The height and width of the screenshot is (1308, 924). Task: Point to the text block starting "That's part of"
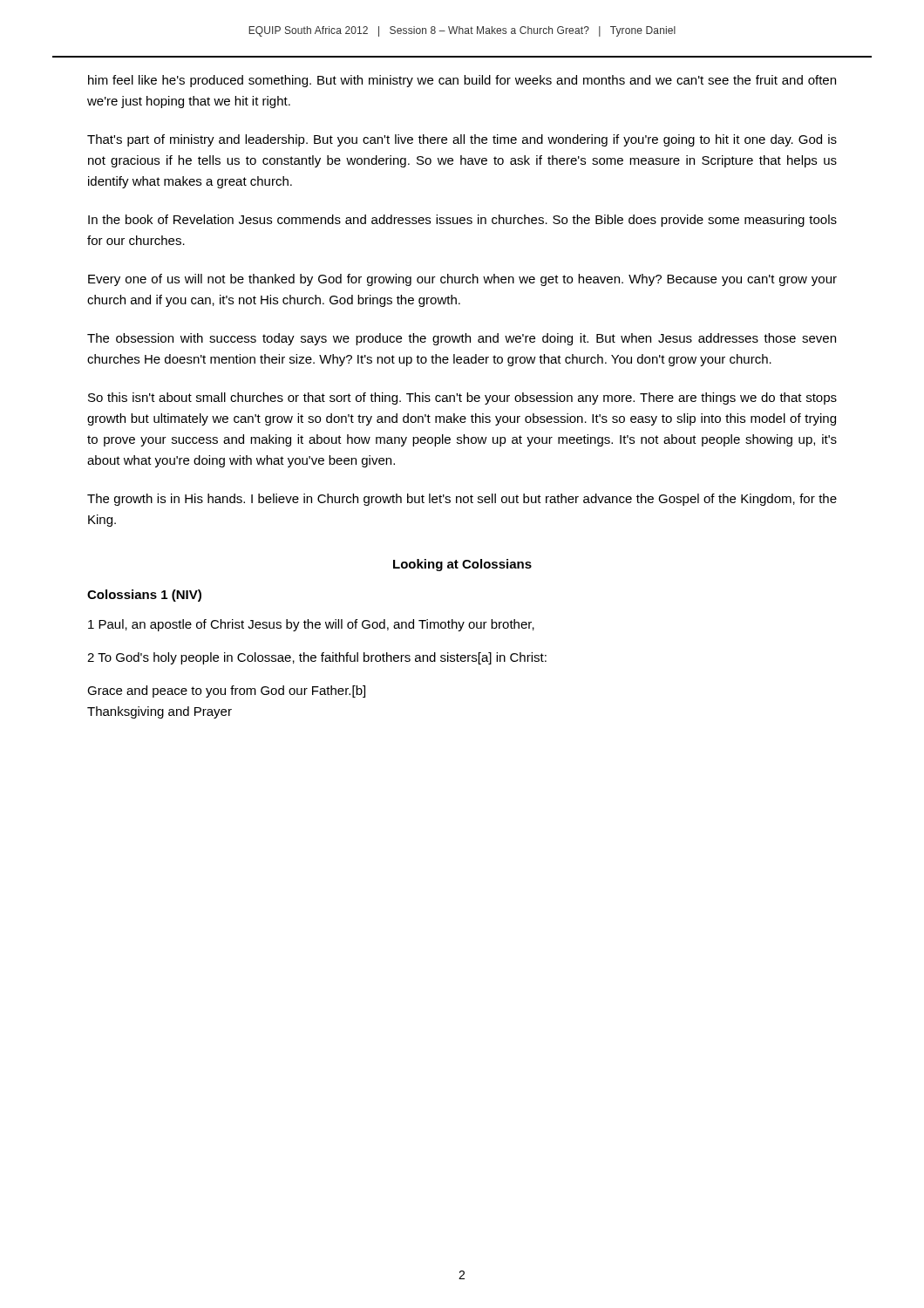462,160
